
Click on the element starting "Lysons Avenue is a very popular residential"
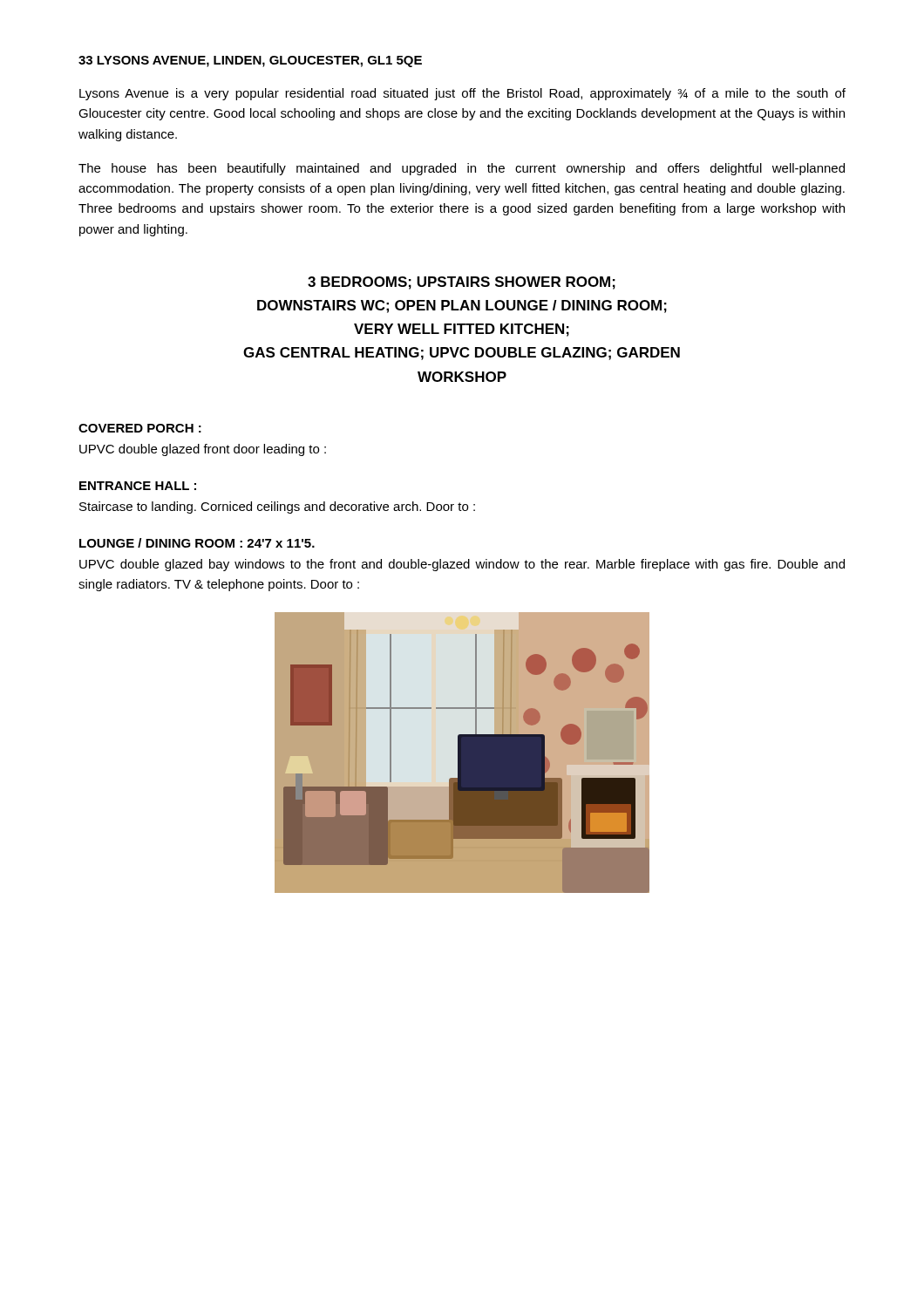pos(462,113)
